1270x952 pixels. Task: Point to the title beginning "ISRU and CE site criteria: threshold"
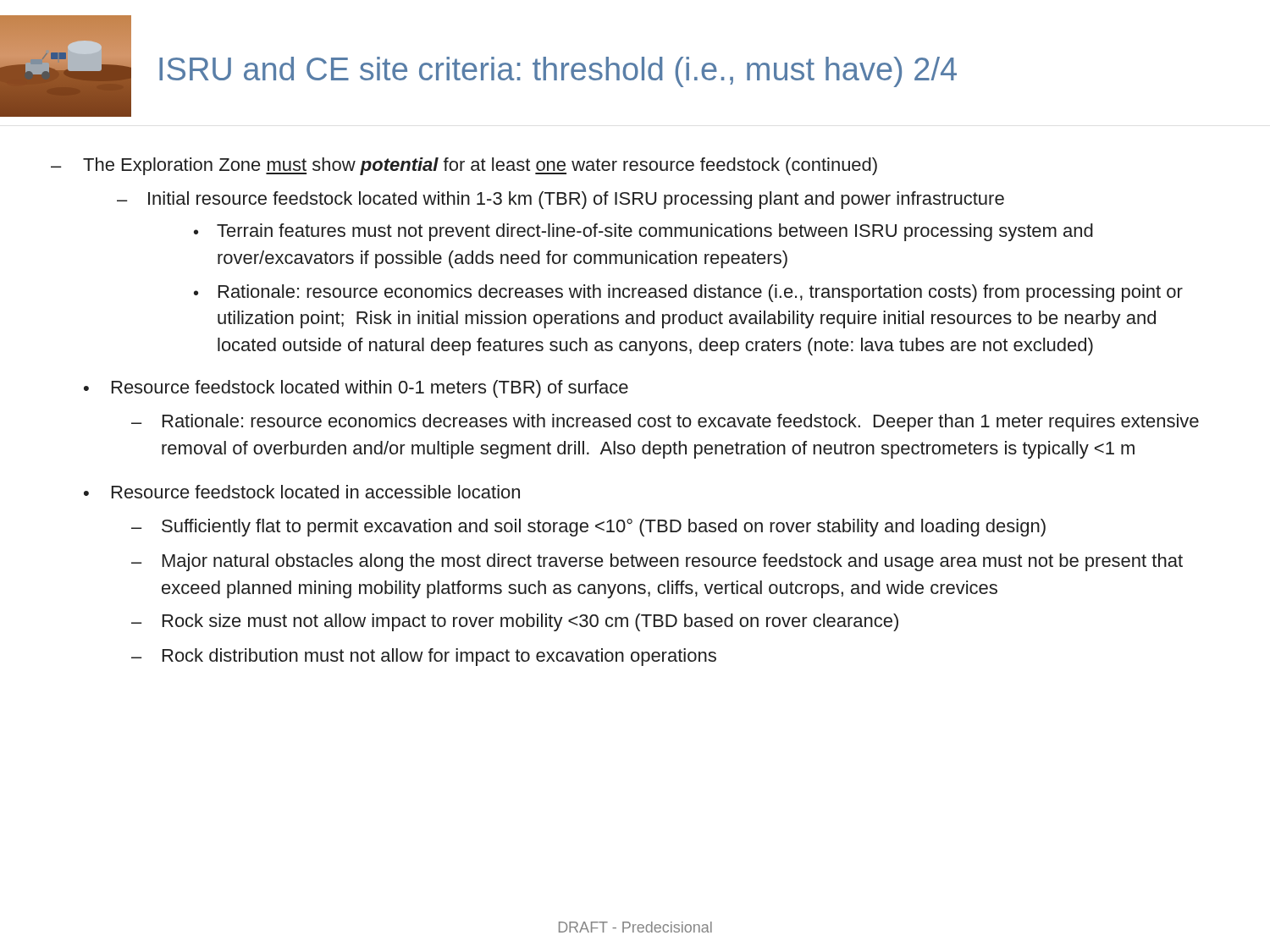point(557,70)
